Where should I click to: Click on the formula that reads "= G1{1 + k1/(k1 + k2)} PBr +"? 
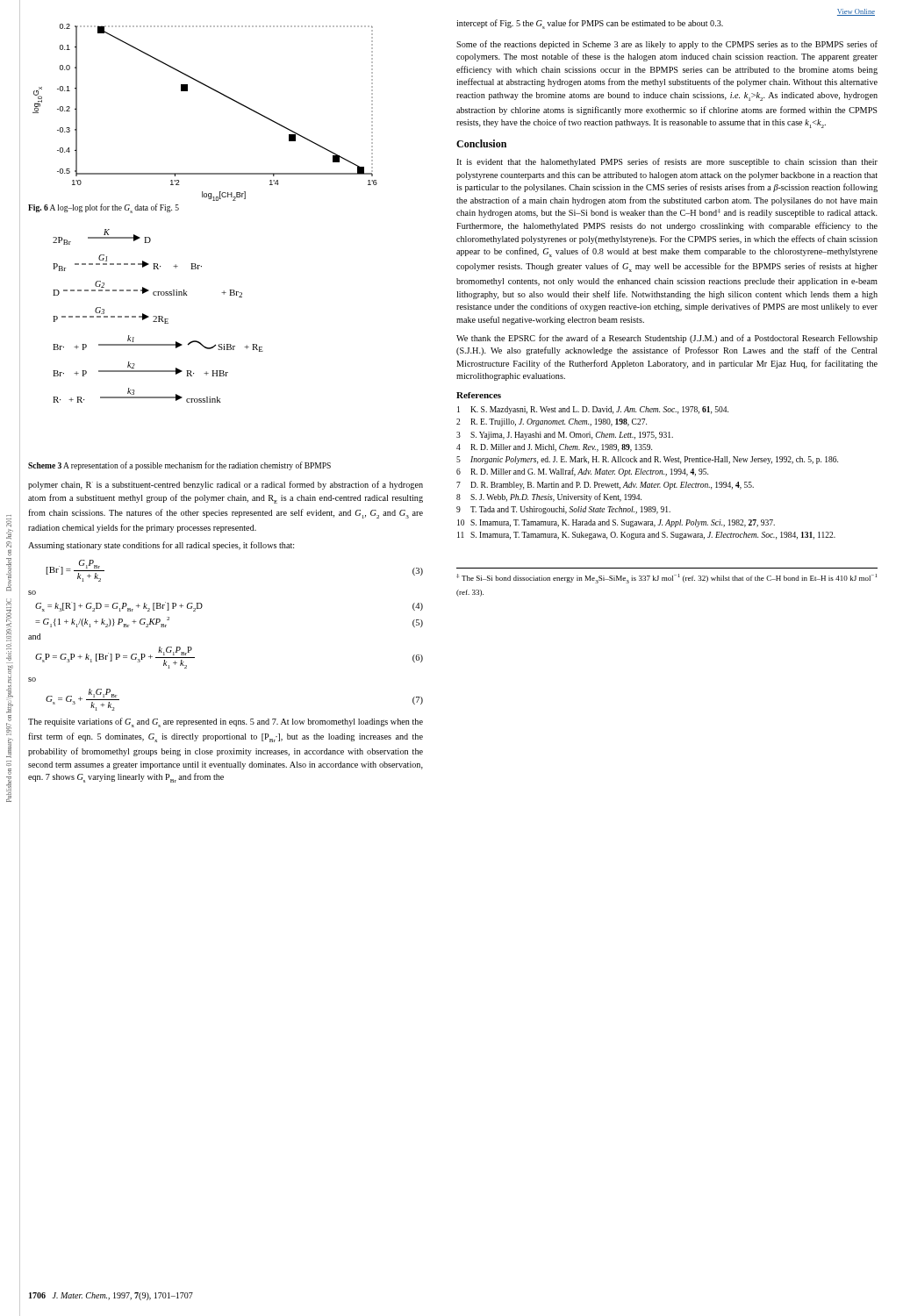point(104,621)
